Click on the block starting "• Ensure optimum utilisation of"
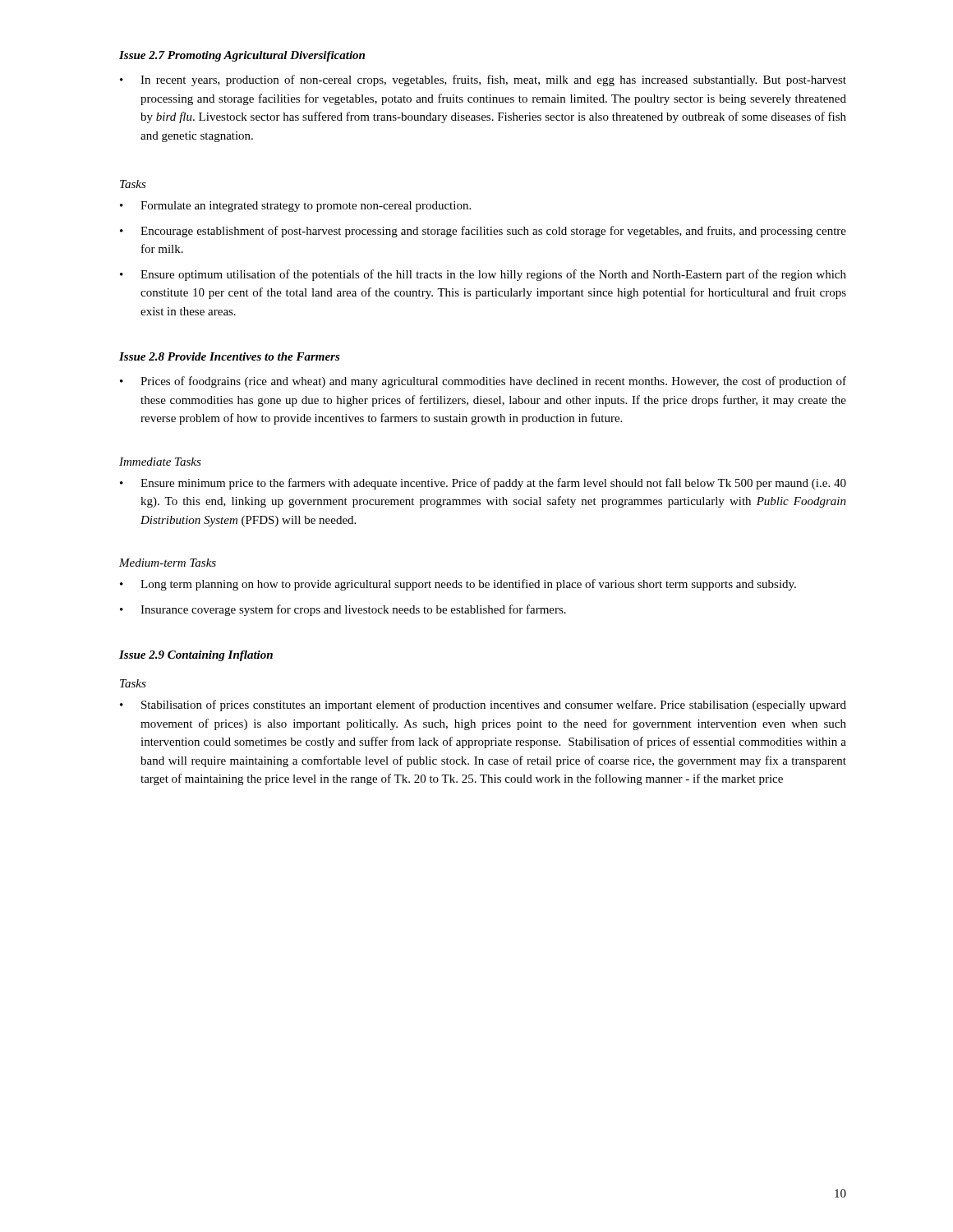953x1232 pixels. tap(483, 293)
